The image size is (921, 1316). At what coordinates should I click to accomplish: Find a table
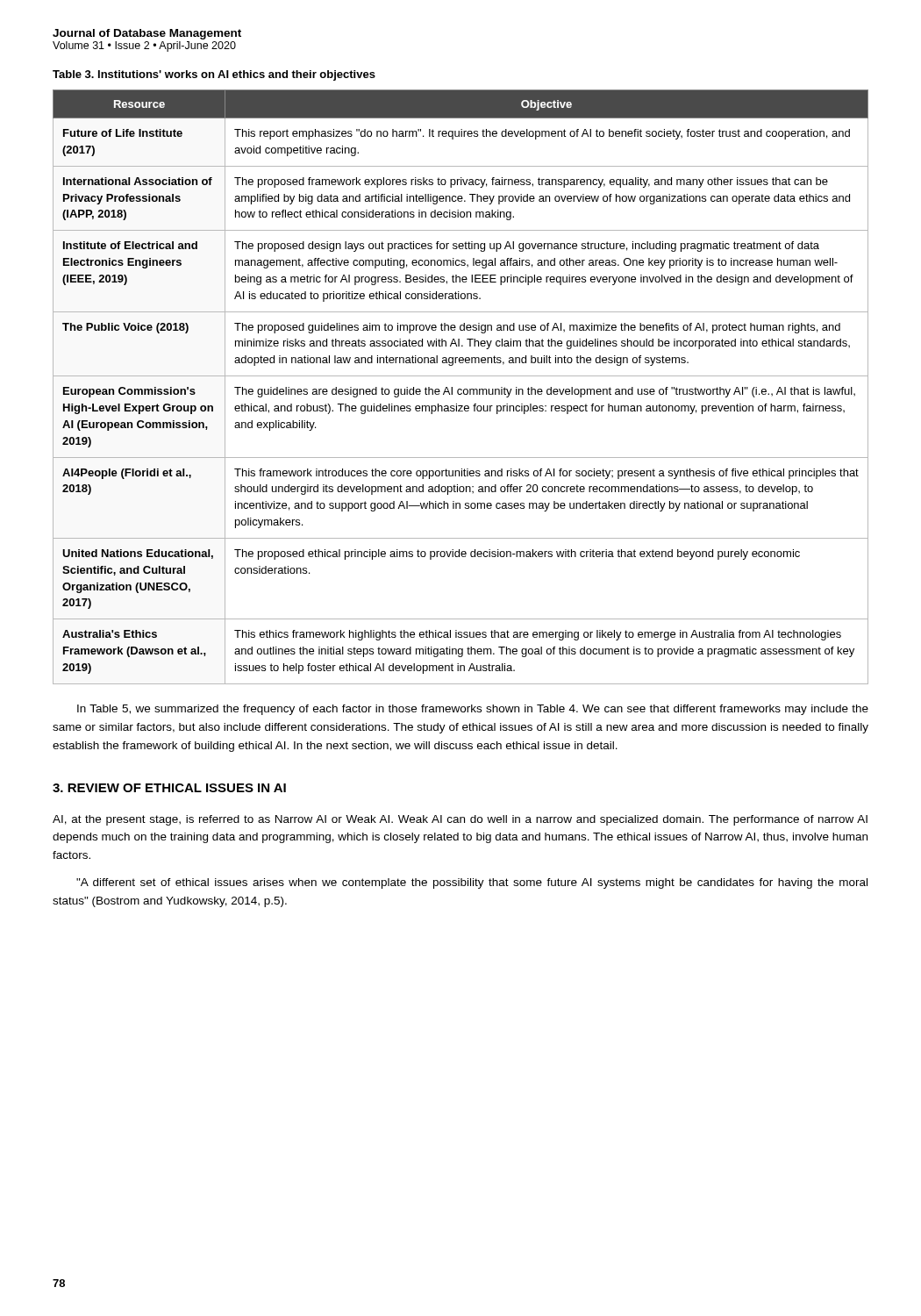460,387
